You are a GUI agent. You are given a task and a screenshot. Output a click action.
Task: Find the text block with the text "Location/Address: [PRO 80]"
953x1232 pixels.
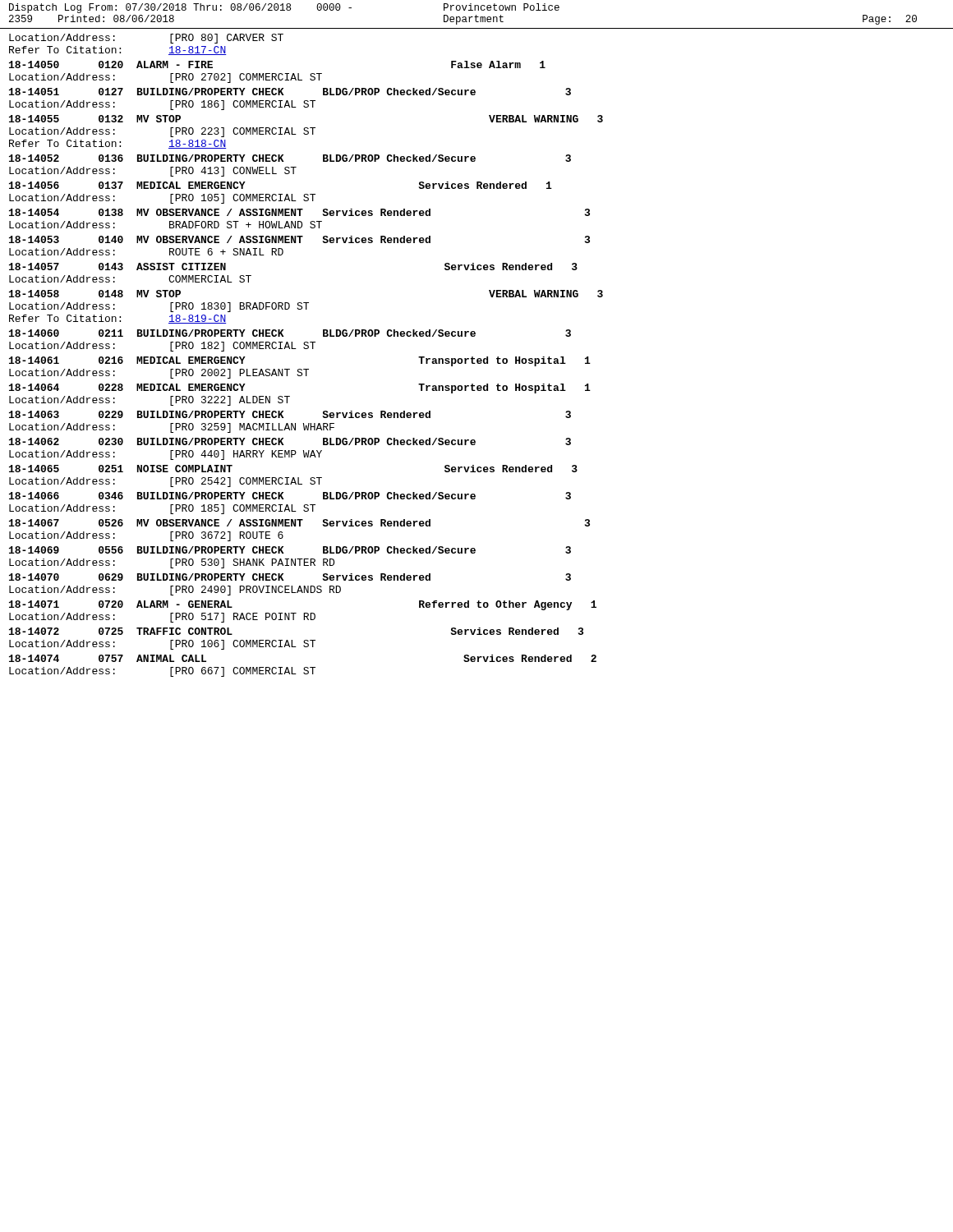(67, 38)
